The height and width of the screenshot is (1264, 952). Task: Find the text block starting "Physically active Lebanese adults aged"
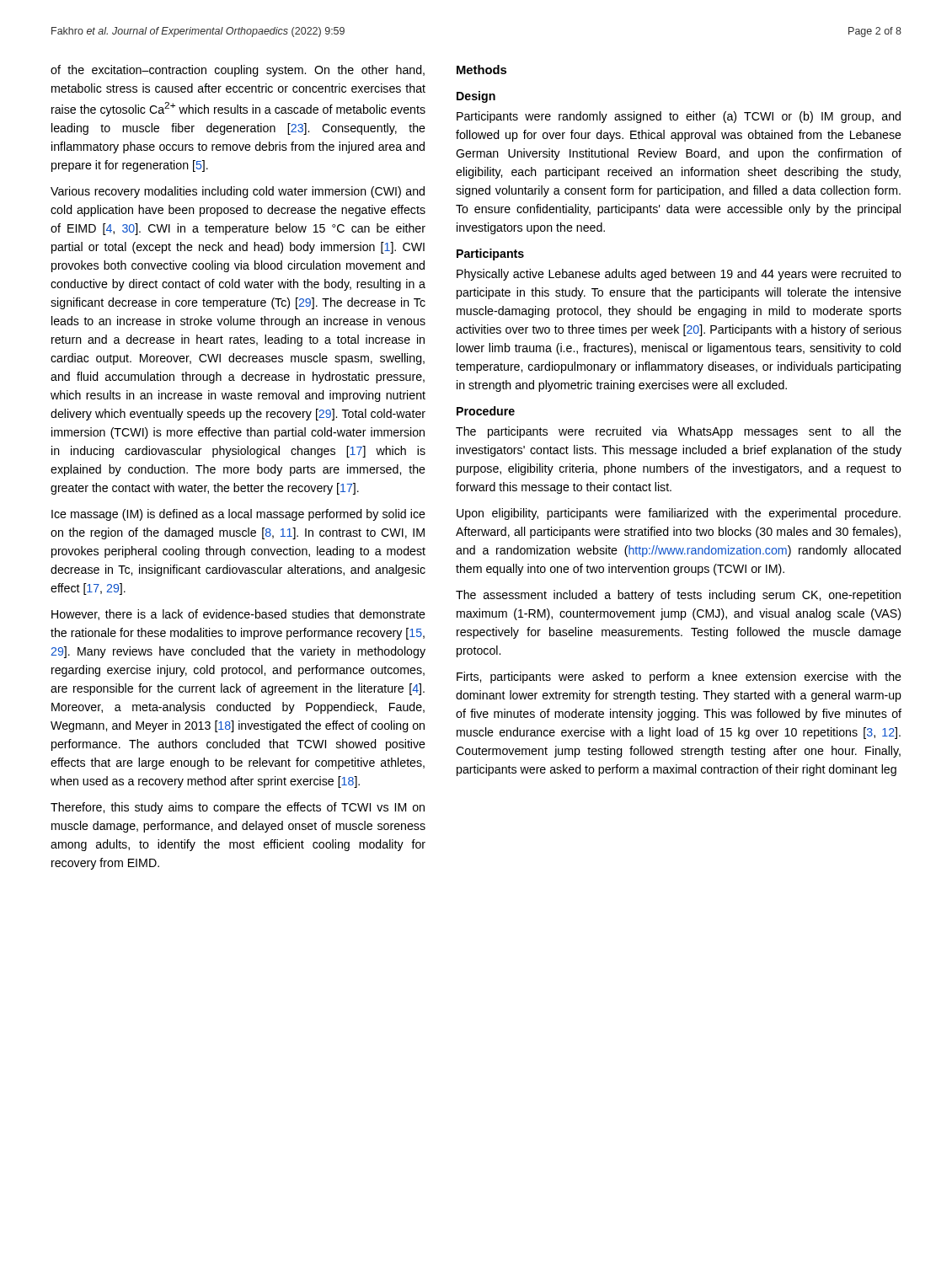pos(679,329)
